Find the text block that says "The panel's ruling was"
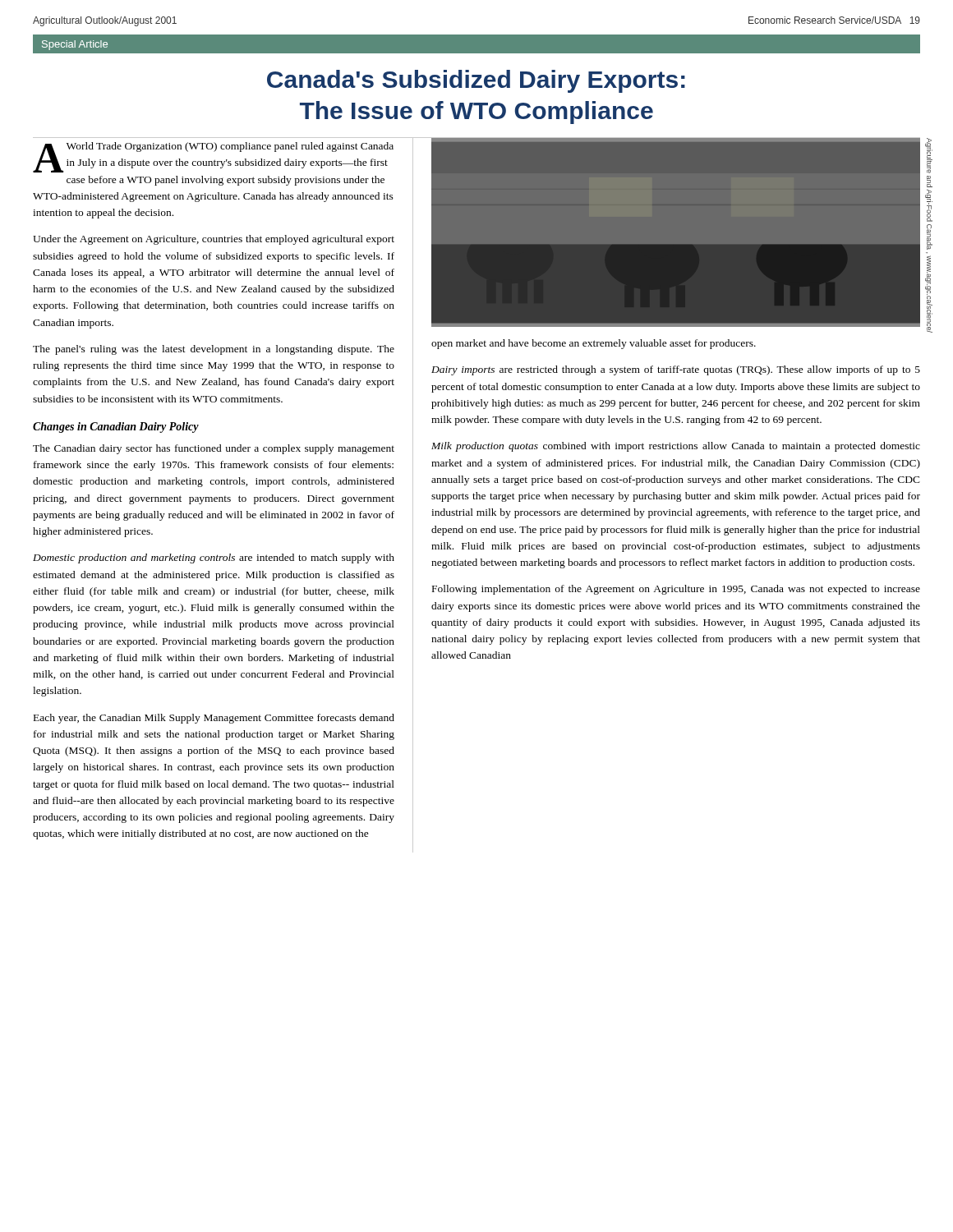Screen dimensions: 1232x953 (x=214, y=373)
